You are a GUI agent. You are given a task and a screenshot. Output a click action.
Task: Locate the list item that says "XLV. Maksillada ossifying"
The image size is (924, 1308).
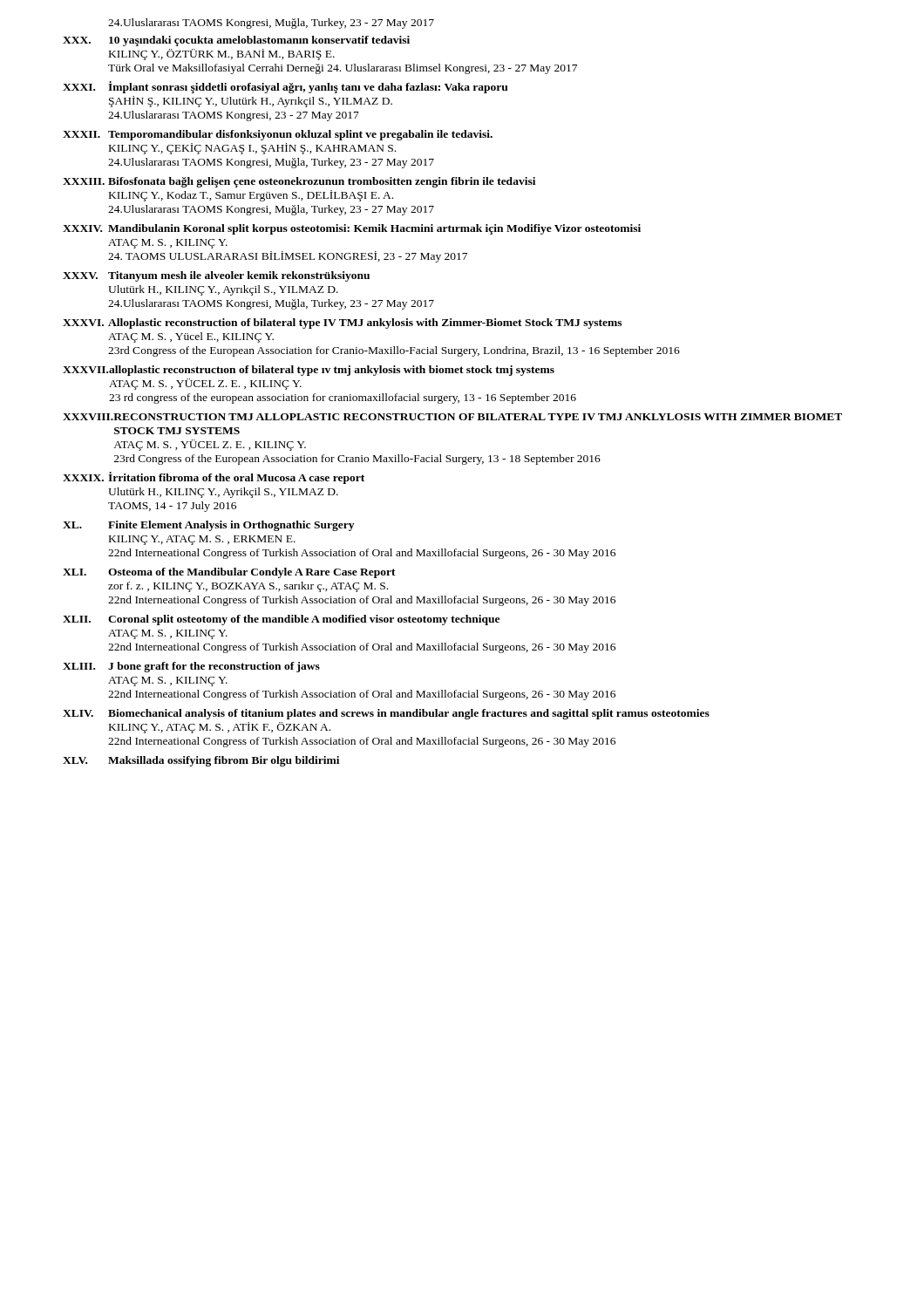click(x=201, y=761)
